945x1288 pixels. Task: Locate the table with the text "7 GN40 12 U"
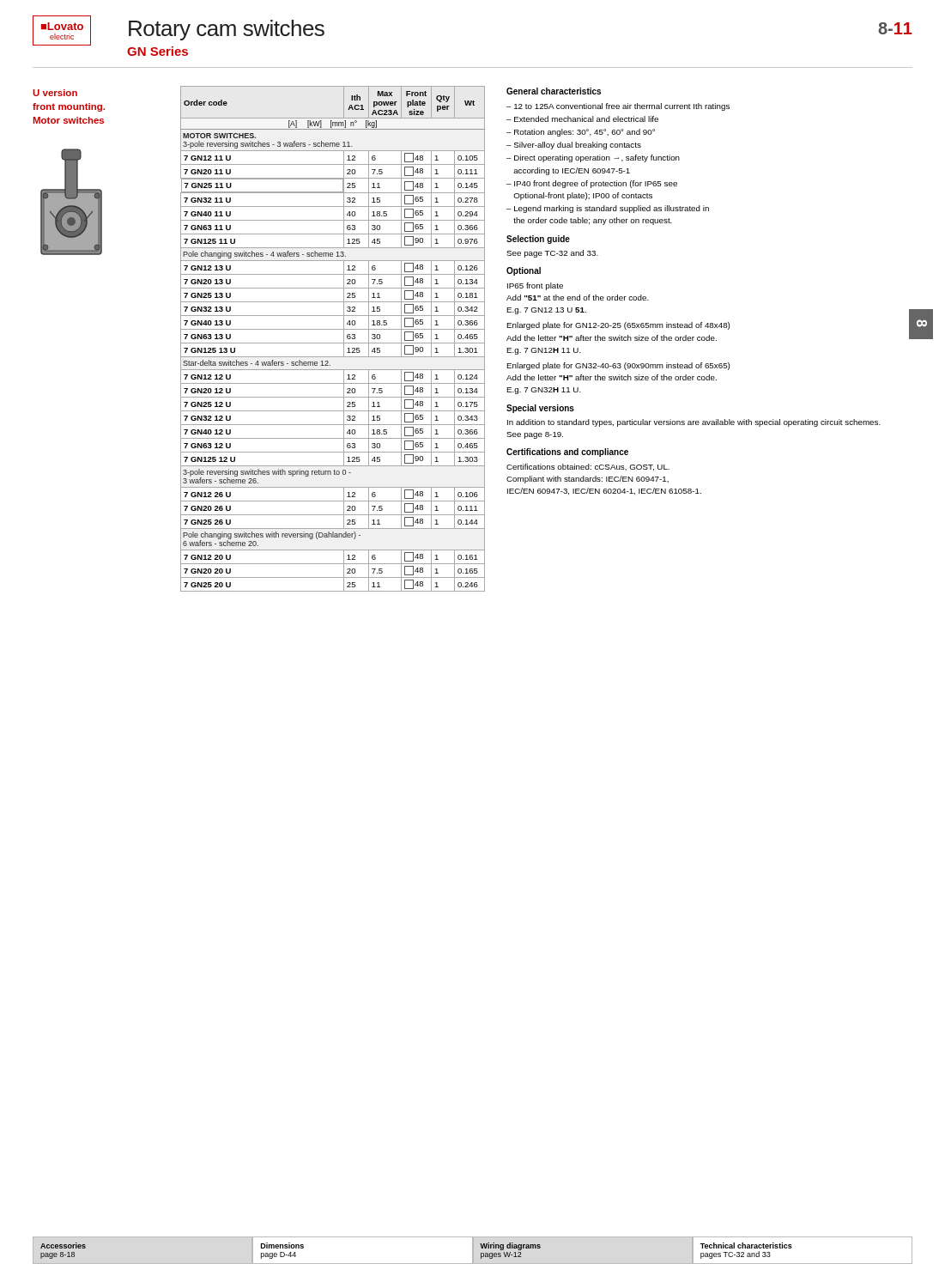[333, 339]
